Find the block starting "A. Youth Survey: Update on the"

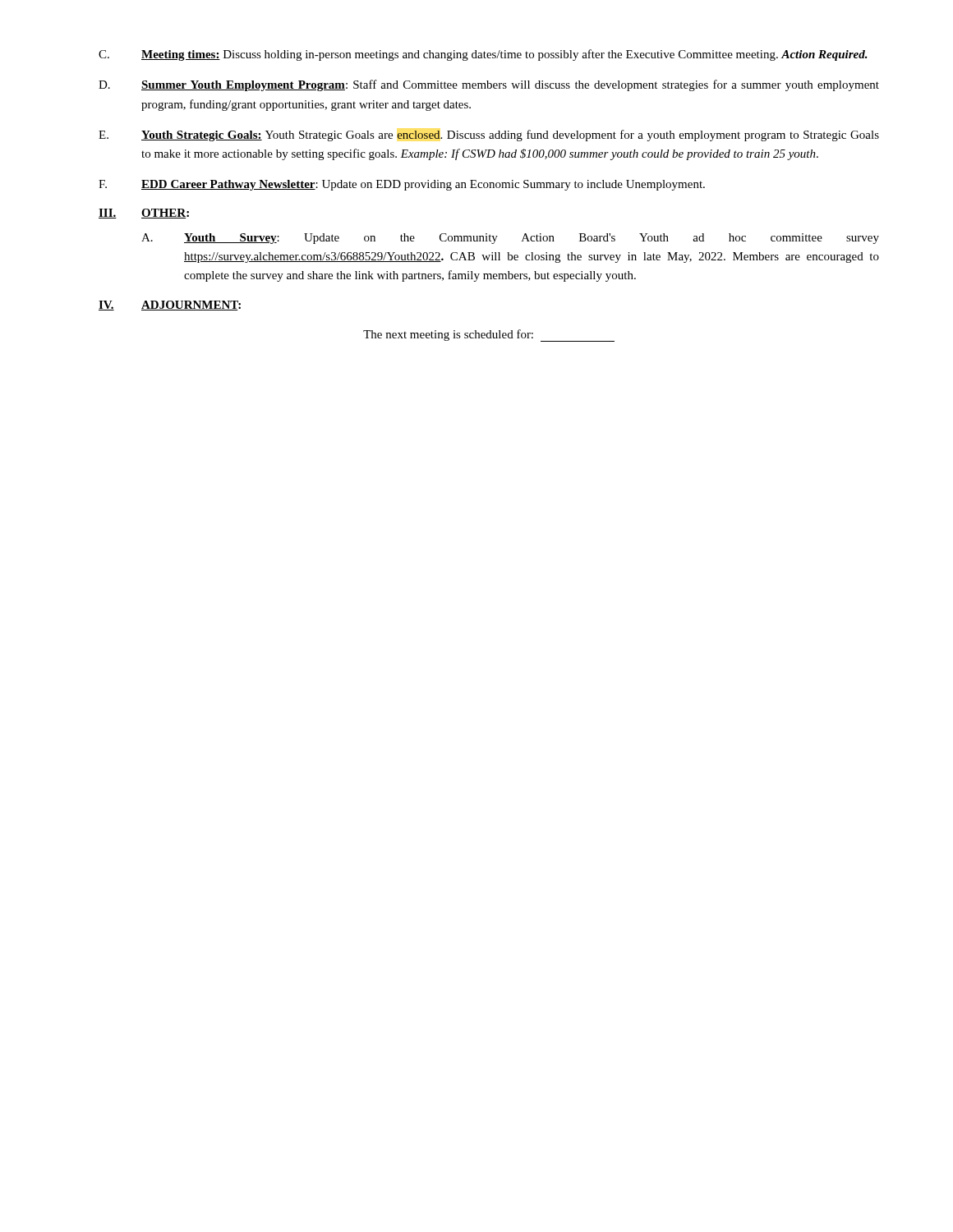[x=510, y=257]
